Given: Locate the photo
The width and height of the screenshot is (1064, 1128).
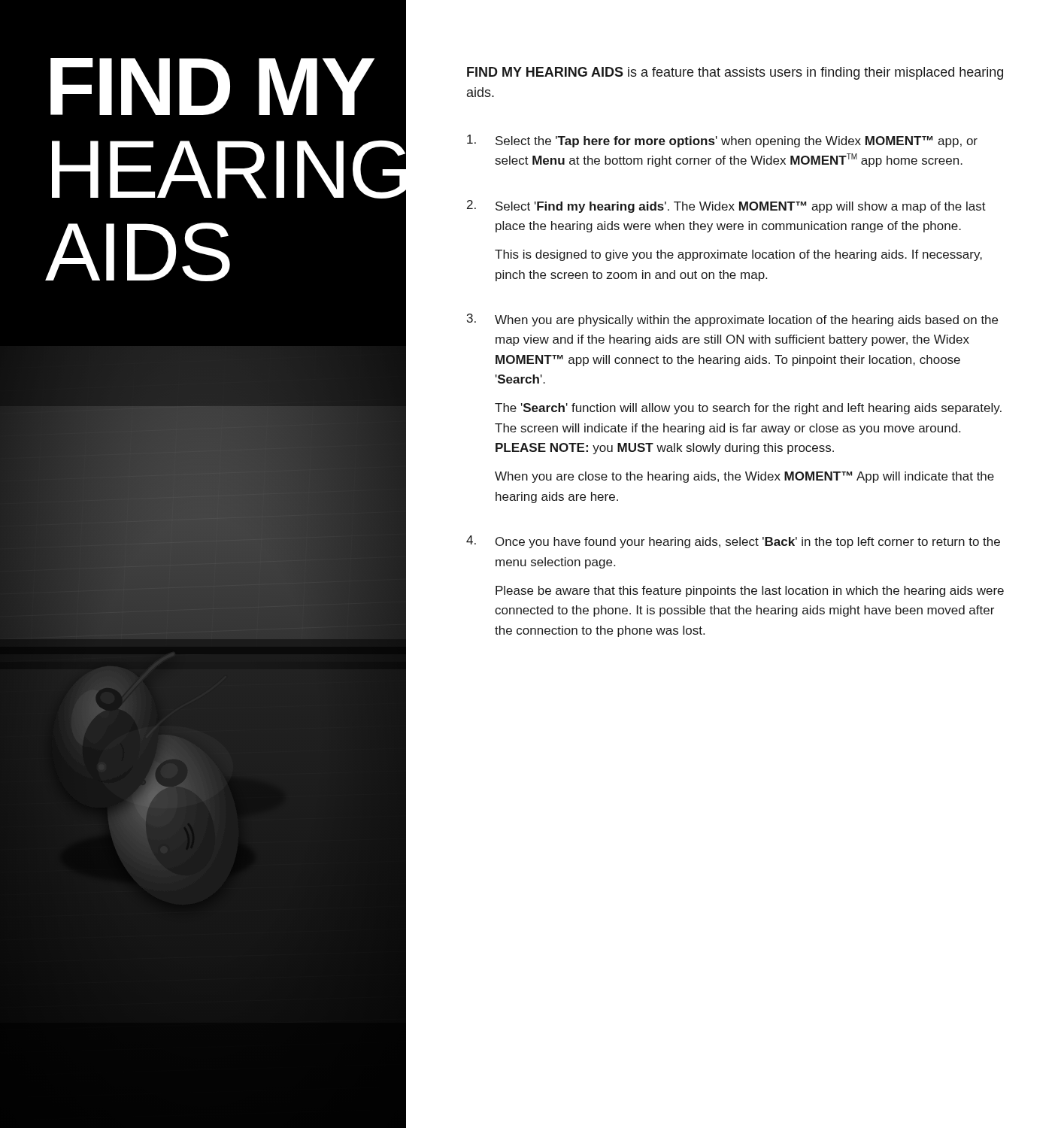Looking at the screenshot, I should pyautogui.click(x=203, y=737).
